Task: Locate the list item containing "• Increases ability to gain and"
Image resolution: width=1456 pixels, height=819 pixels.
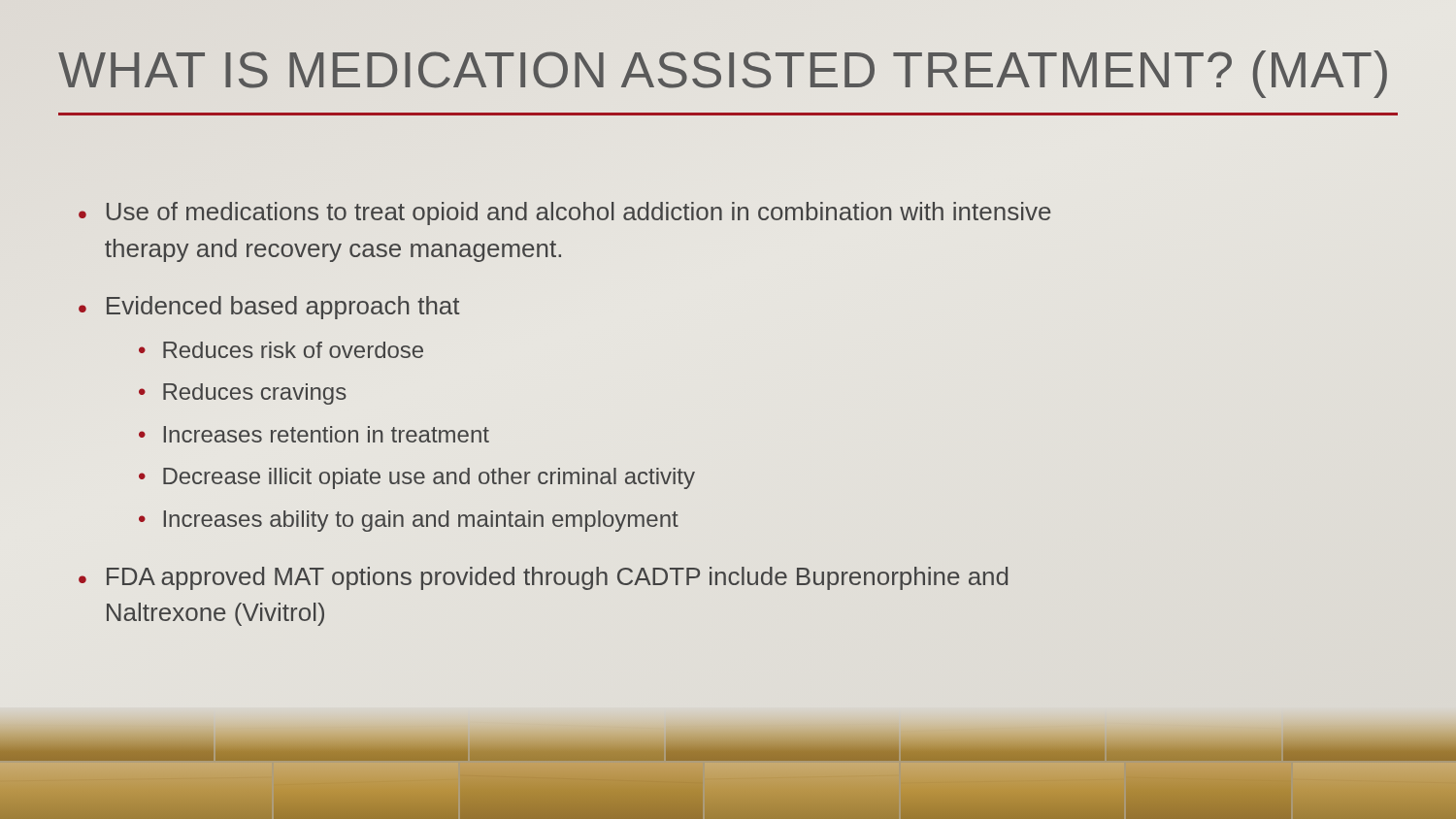Action: [408, 519]
